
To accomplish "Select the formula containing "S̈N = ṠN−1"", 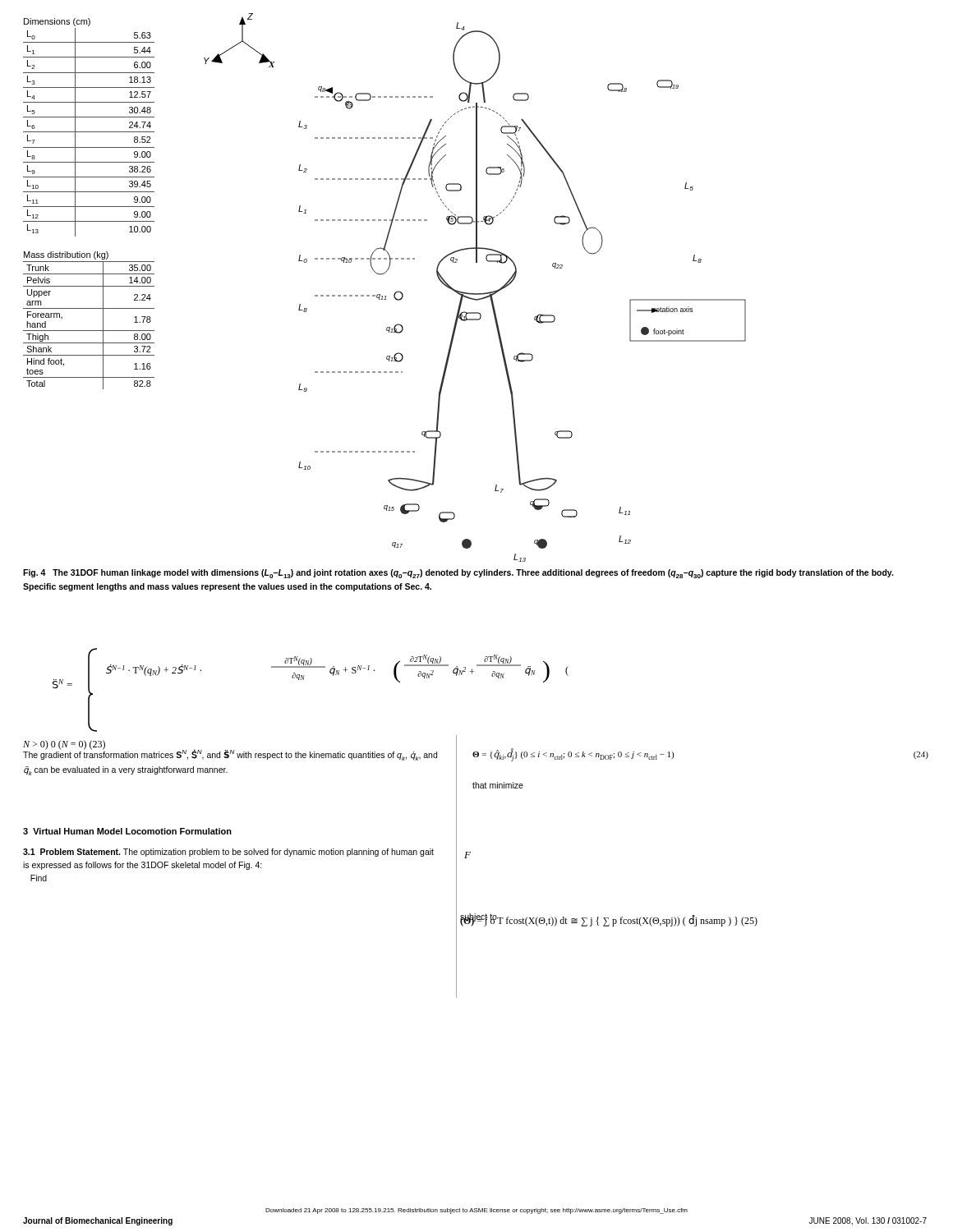I will [x=475, y=695].
